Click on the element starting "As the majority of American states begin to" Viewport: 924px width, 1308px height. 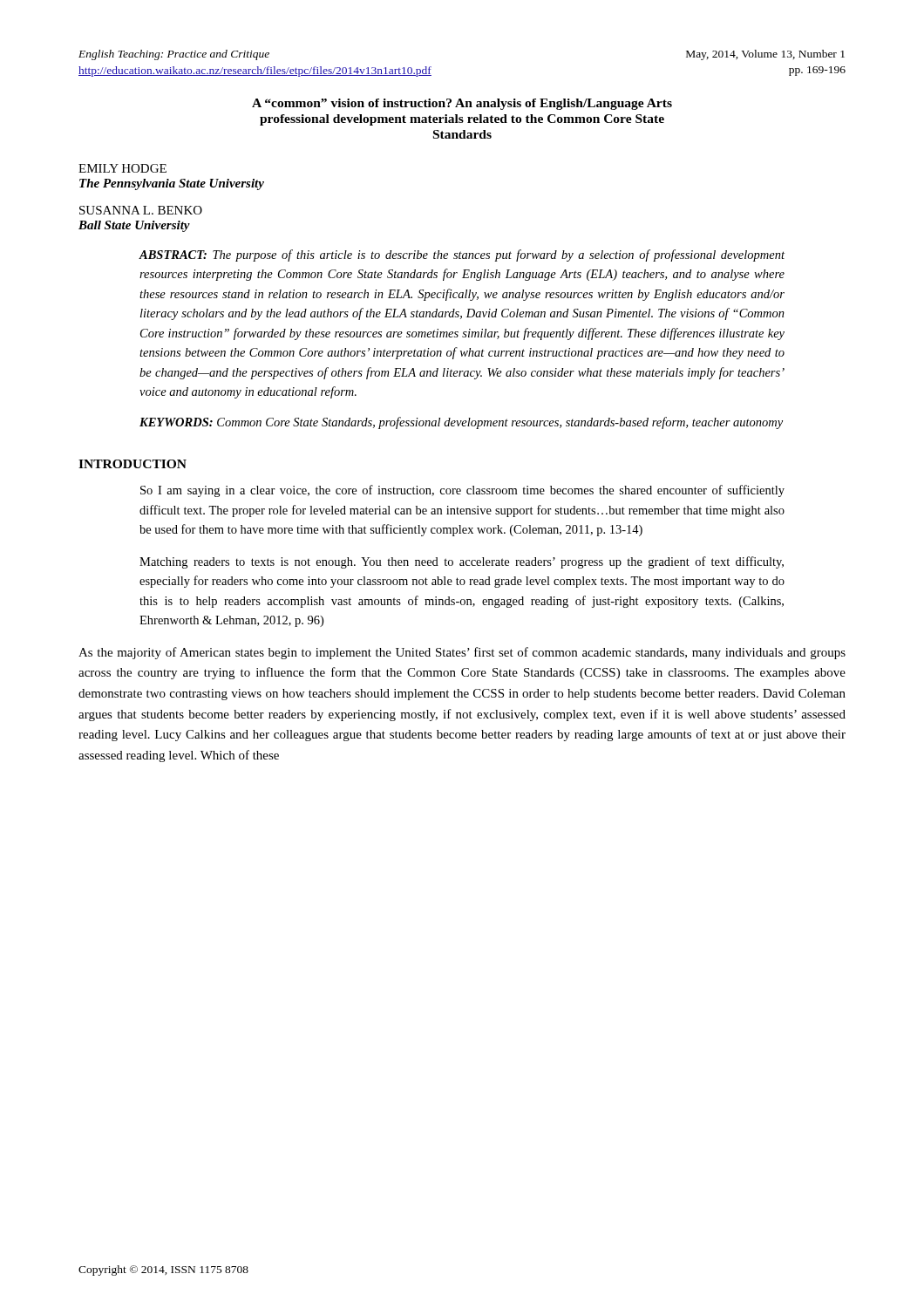point(462,703)
